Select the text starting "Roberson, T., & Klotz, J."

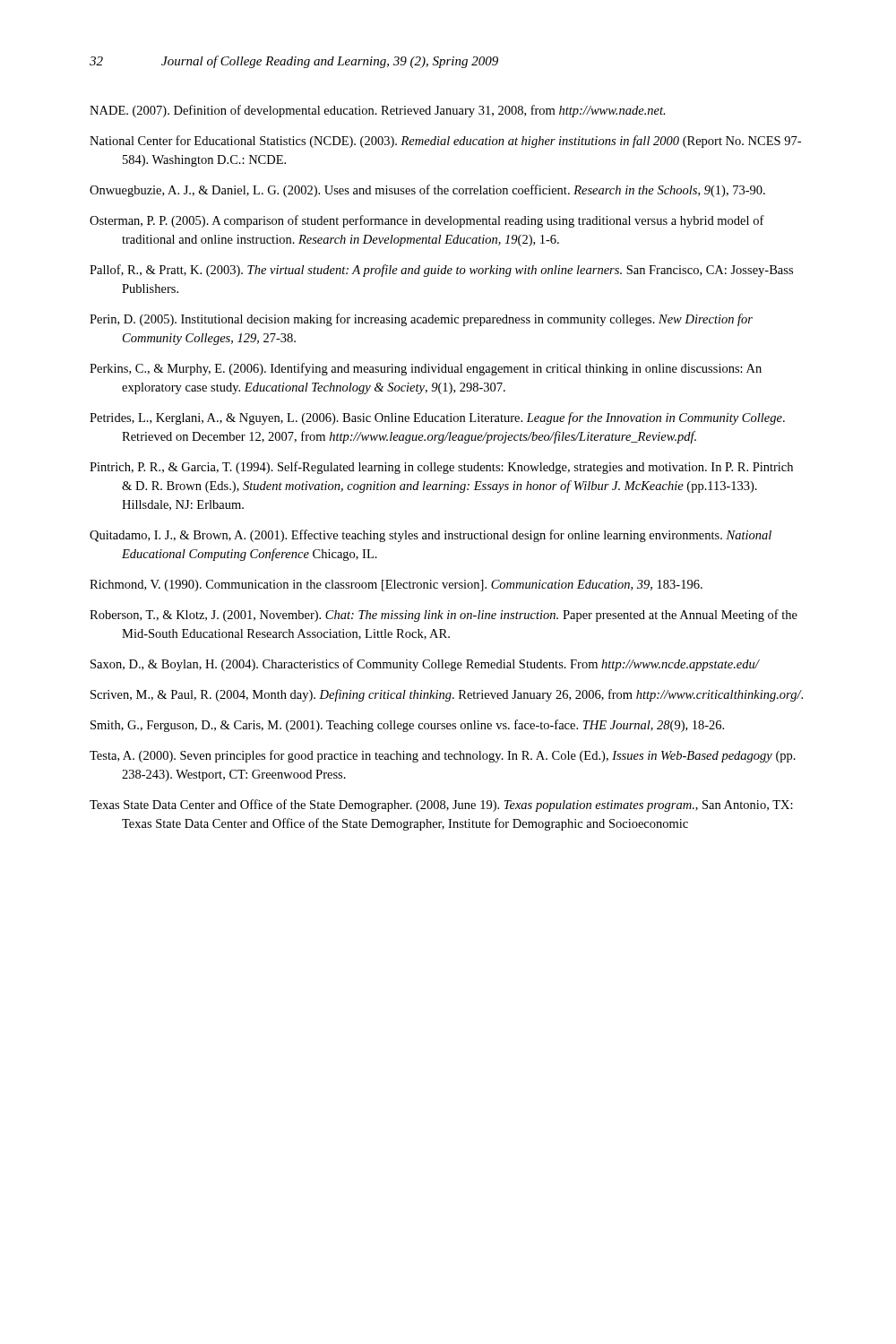444,624
